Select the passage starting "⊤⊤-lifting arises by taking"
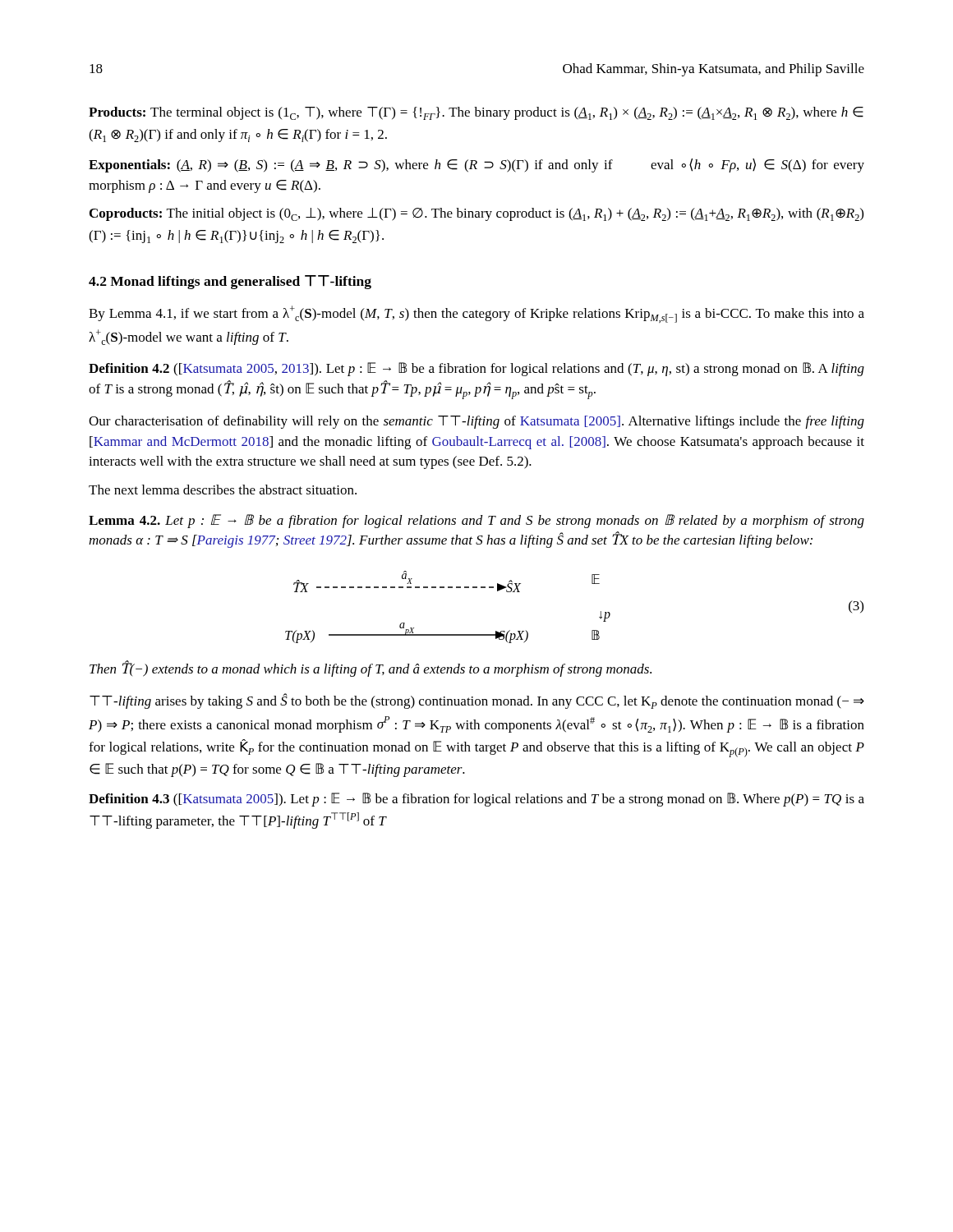Screen dimensions: 1232x953 (476, 736)
